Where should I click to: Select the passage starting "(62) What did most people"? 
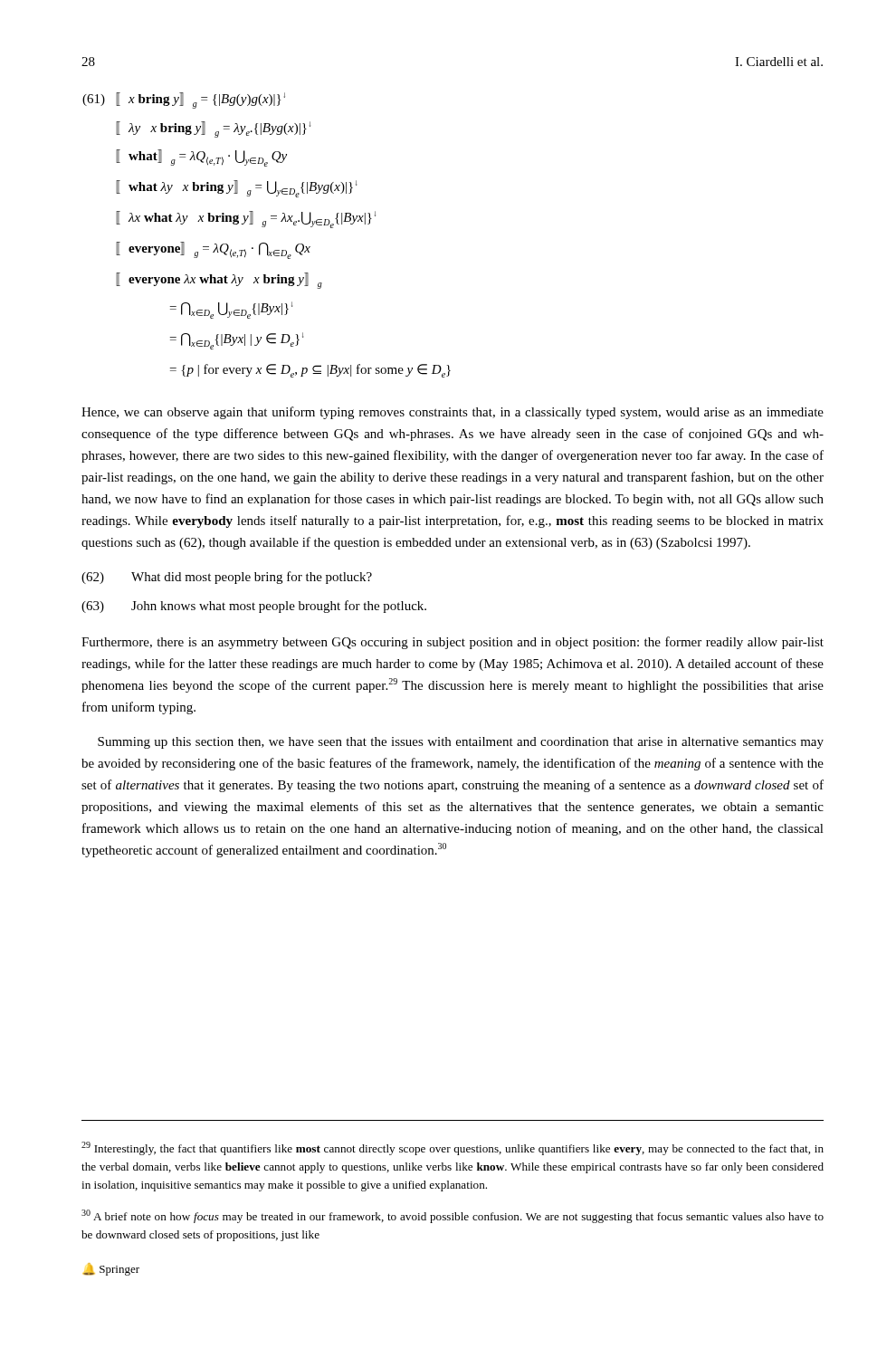click(227, 577)
